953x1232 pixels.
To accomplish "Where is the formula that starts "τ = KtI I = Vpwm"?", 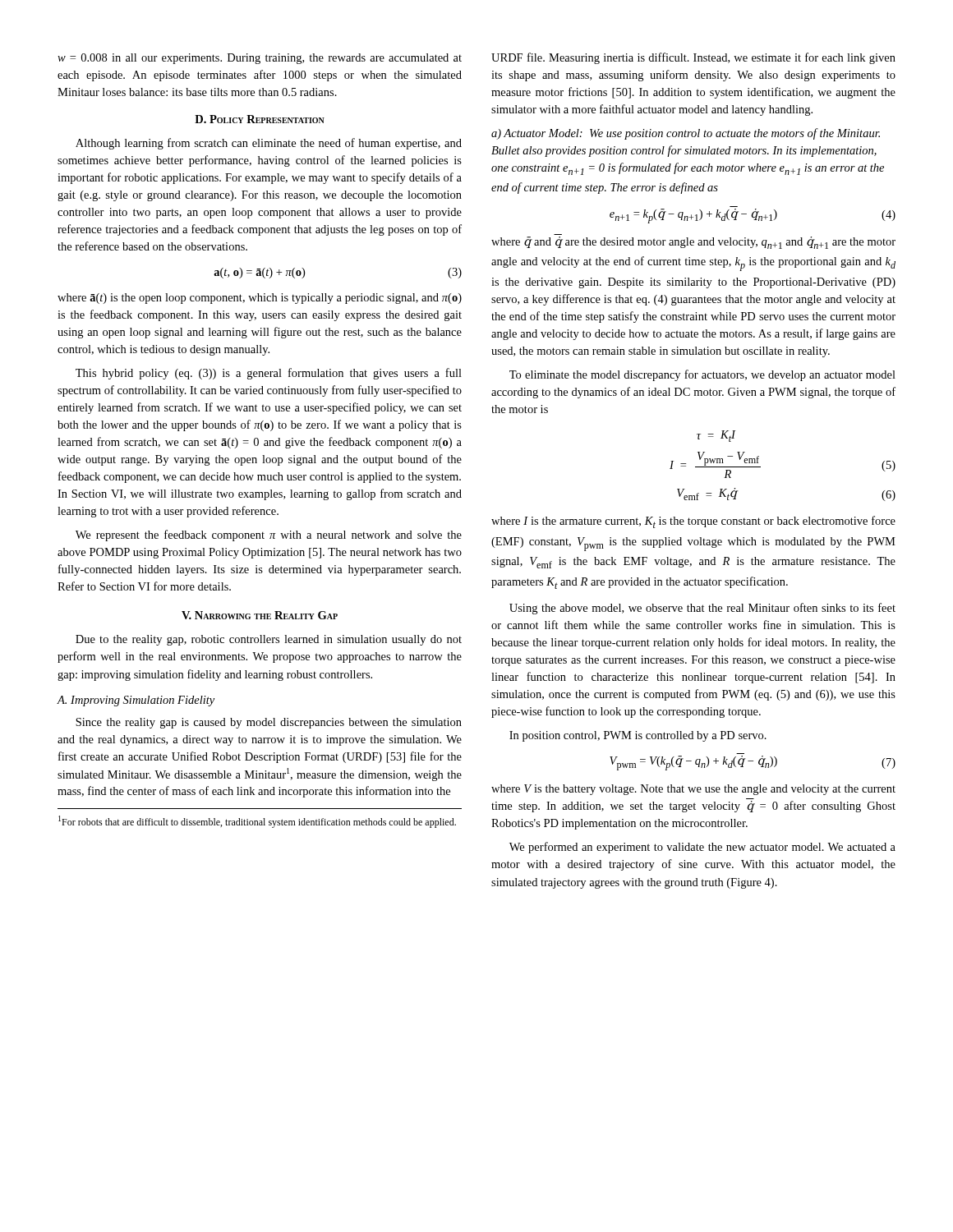I will coord(693,465).
